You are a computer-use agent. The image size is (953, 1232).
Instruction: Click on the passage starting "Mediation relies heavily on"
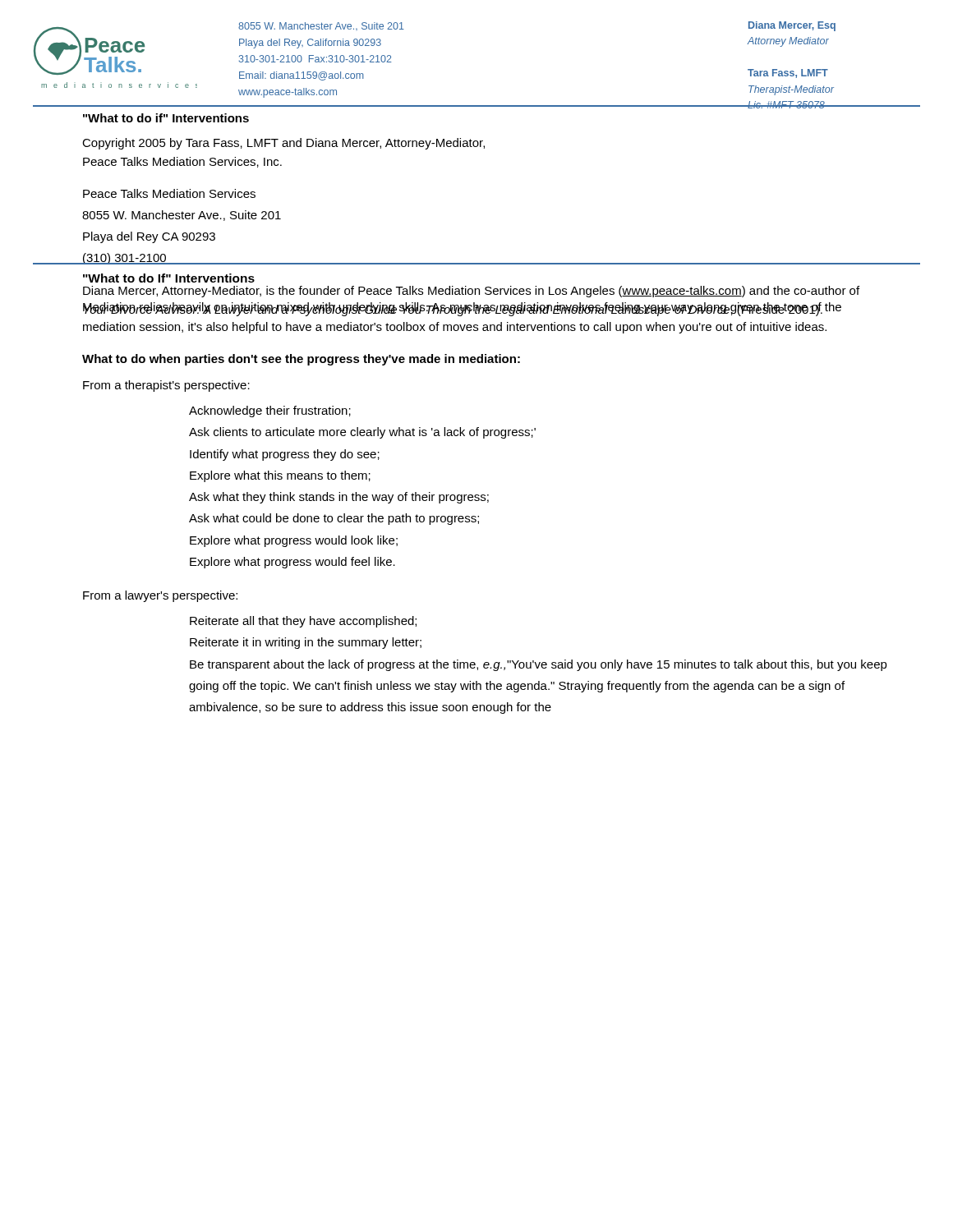click(x=462, y=317)
